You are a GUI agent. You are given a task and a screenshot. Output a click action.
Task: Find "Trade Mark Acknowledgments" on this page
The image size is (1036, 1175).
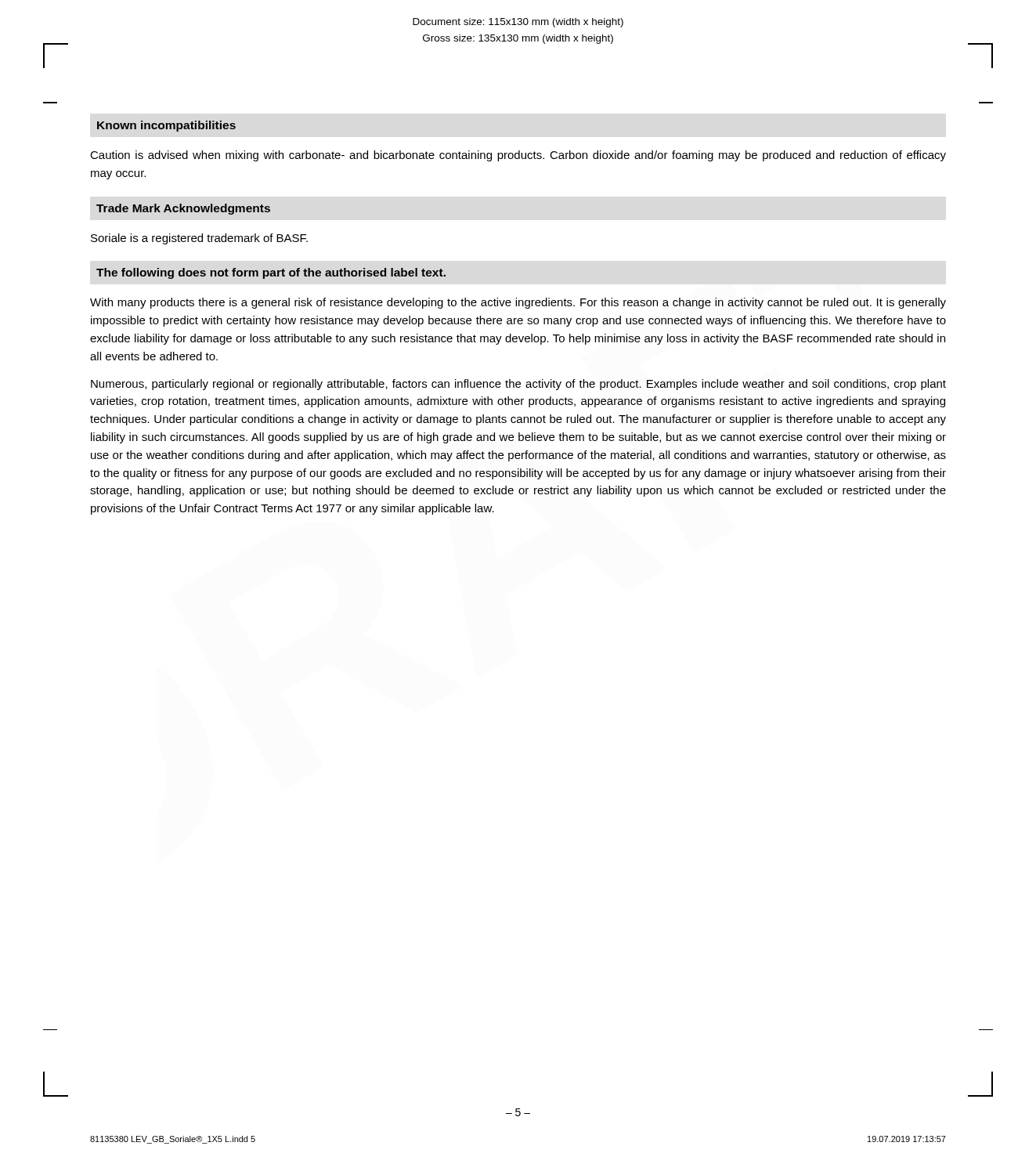point(183,208)
